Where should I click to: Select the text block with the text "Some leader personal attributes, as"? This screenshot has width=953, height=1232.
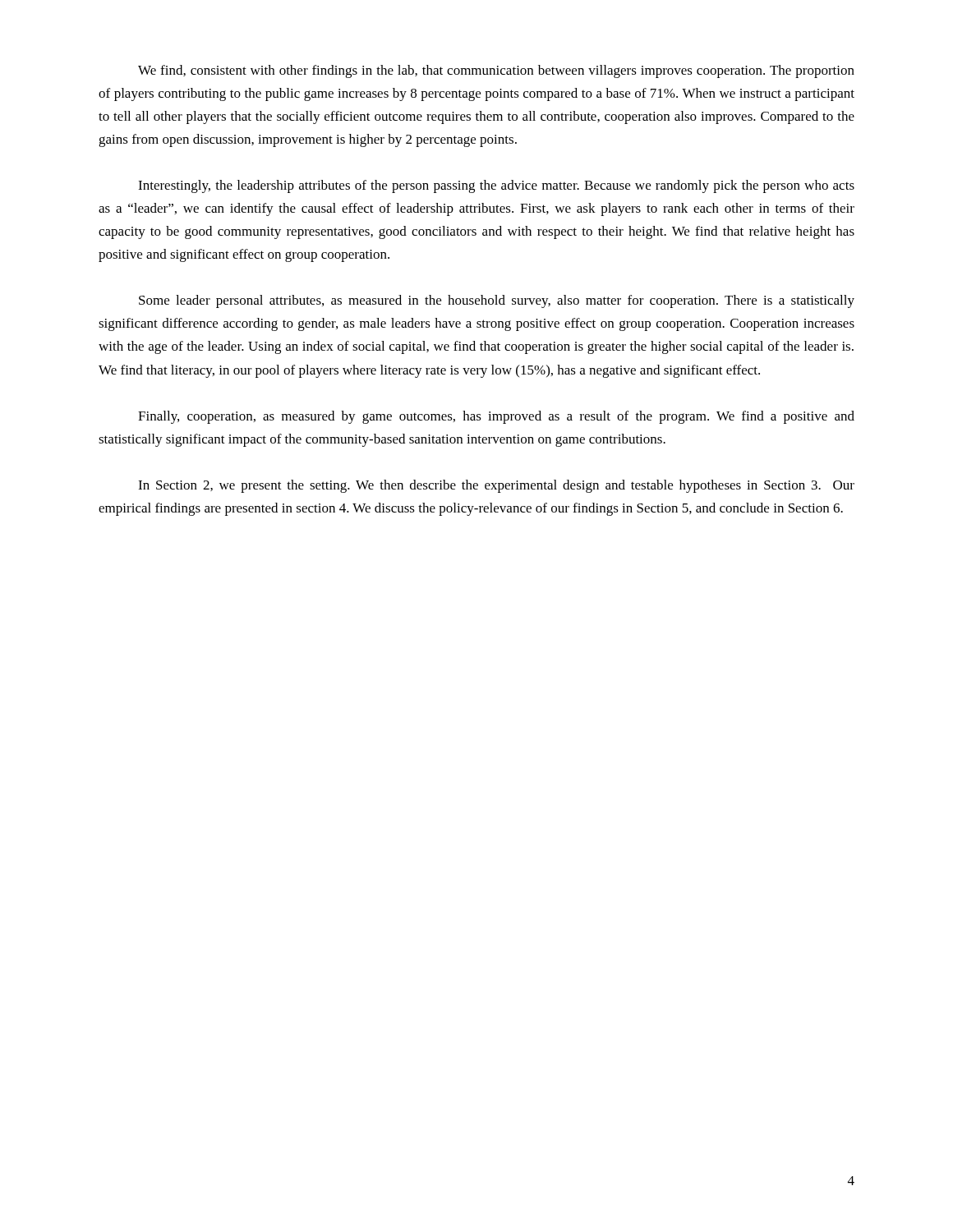[476, 335]
